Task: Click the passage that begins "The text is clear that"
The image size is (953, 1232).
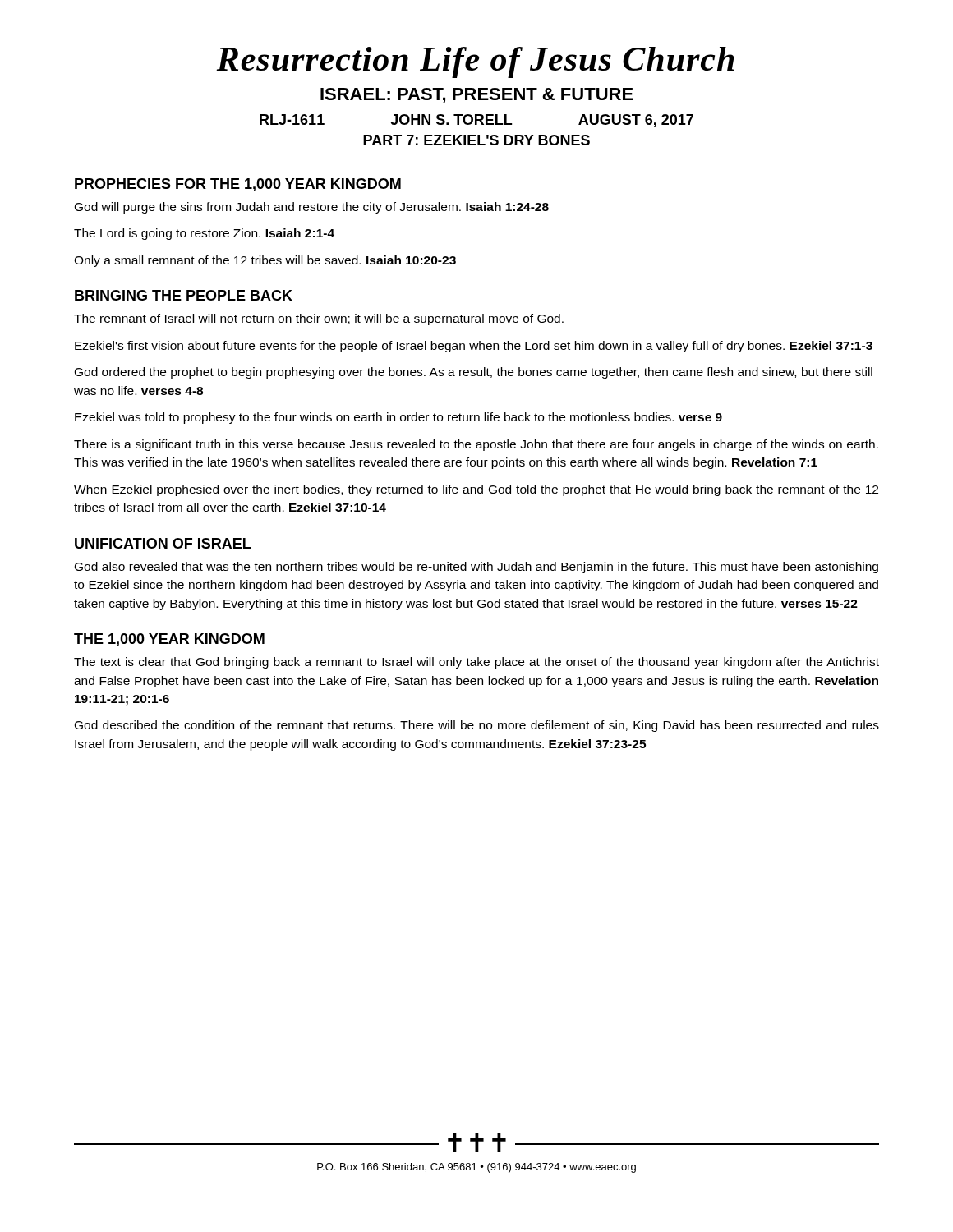Action: [476, 680]
